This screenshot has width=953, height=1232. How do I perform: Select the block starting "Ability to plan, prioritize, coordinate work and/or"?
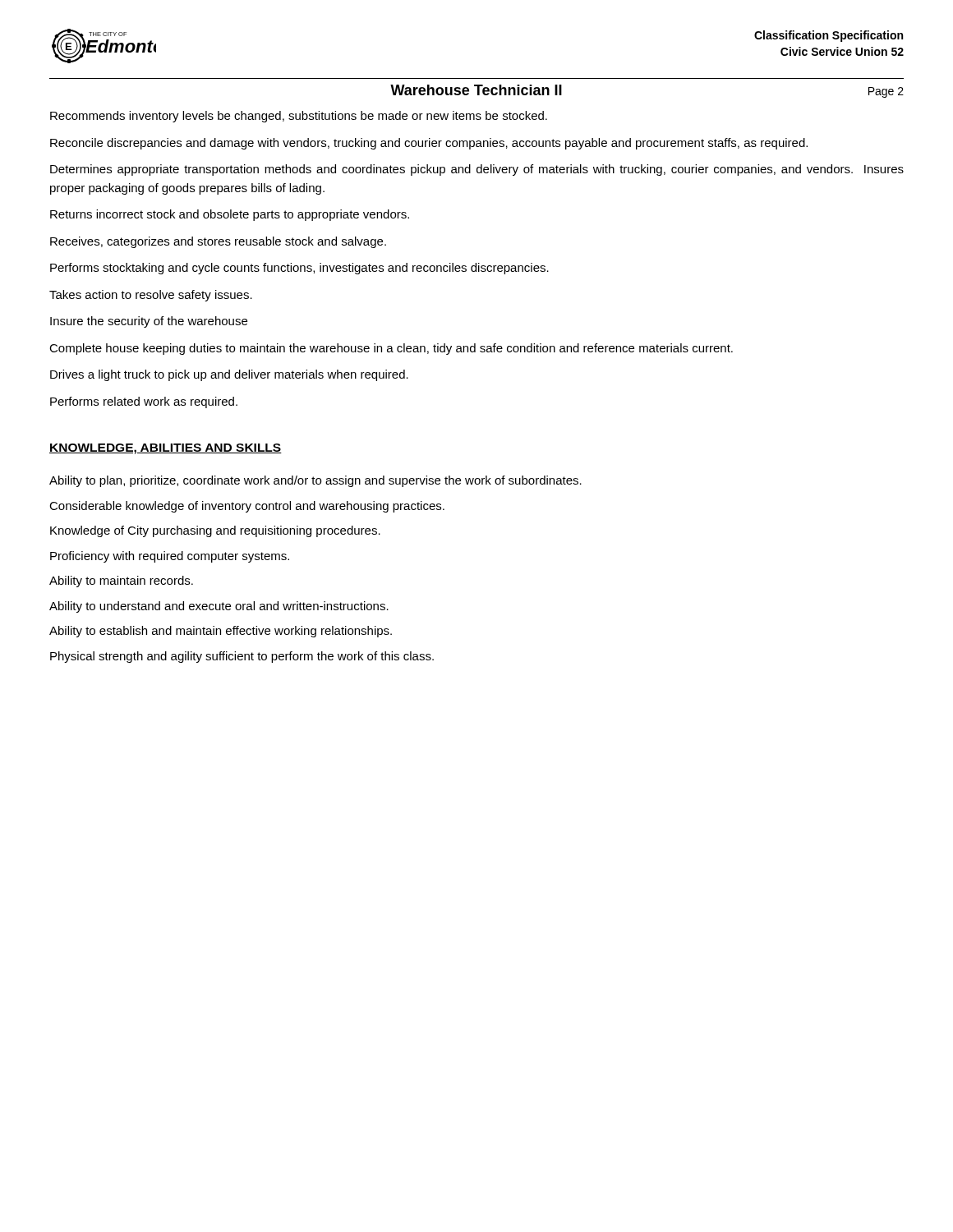tap(316, 480)
